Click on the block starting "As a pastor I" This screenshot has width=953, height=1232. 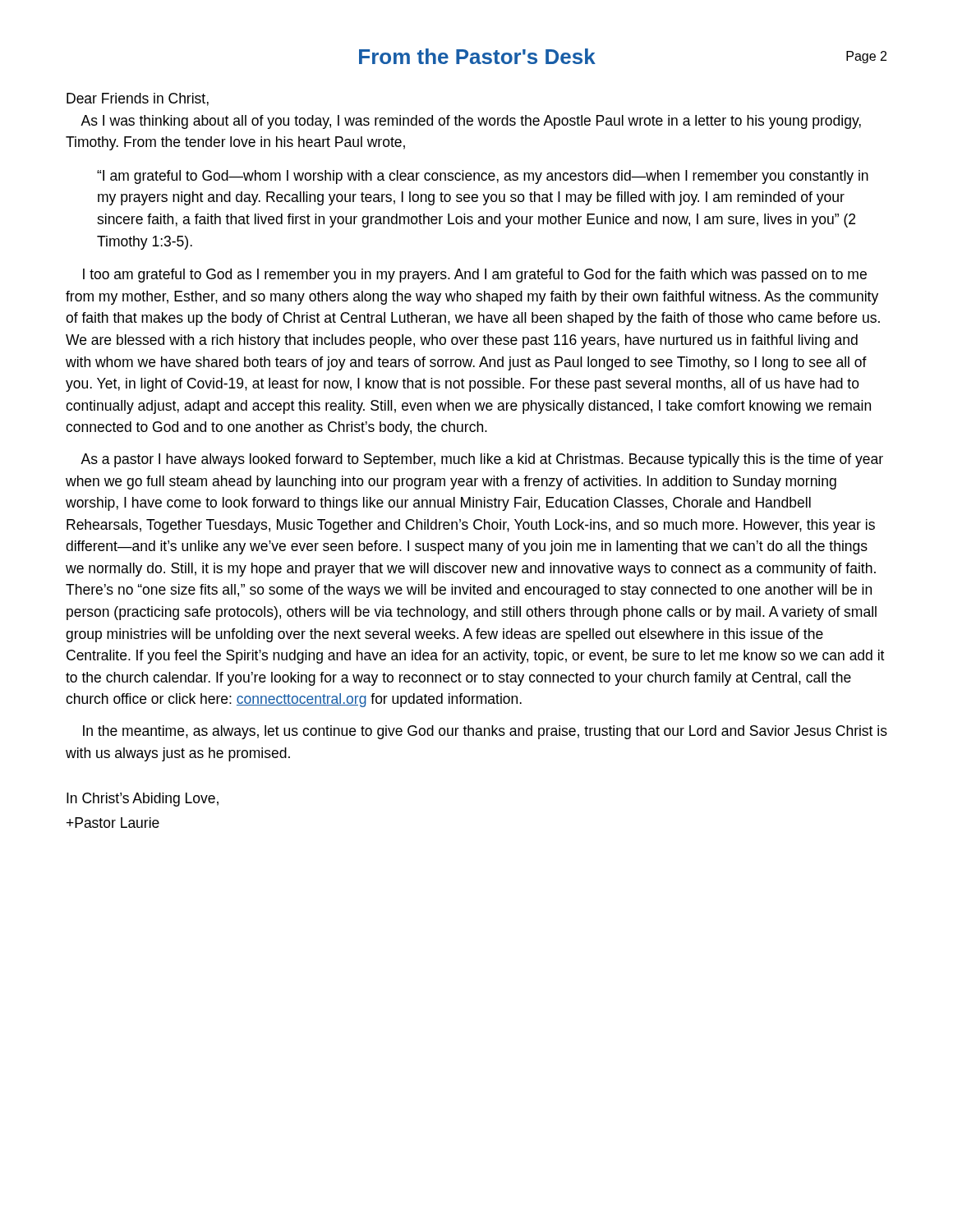coord(475,579)
